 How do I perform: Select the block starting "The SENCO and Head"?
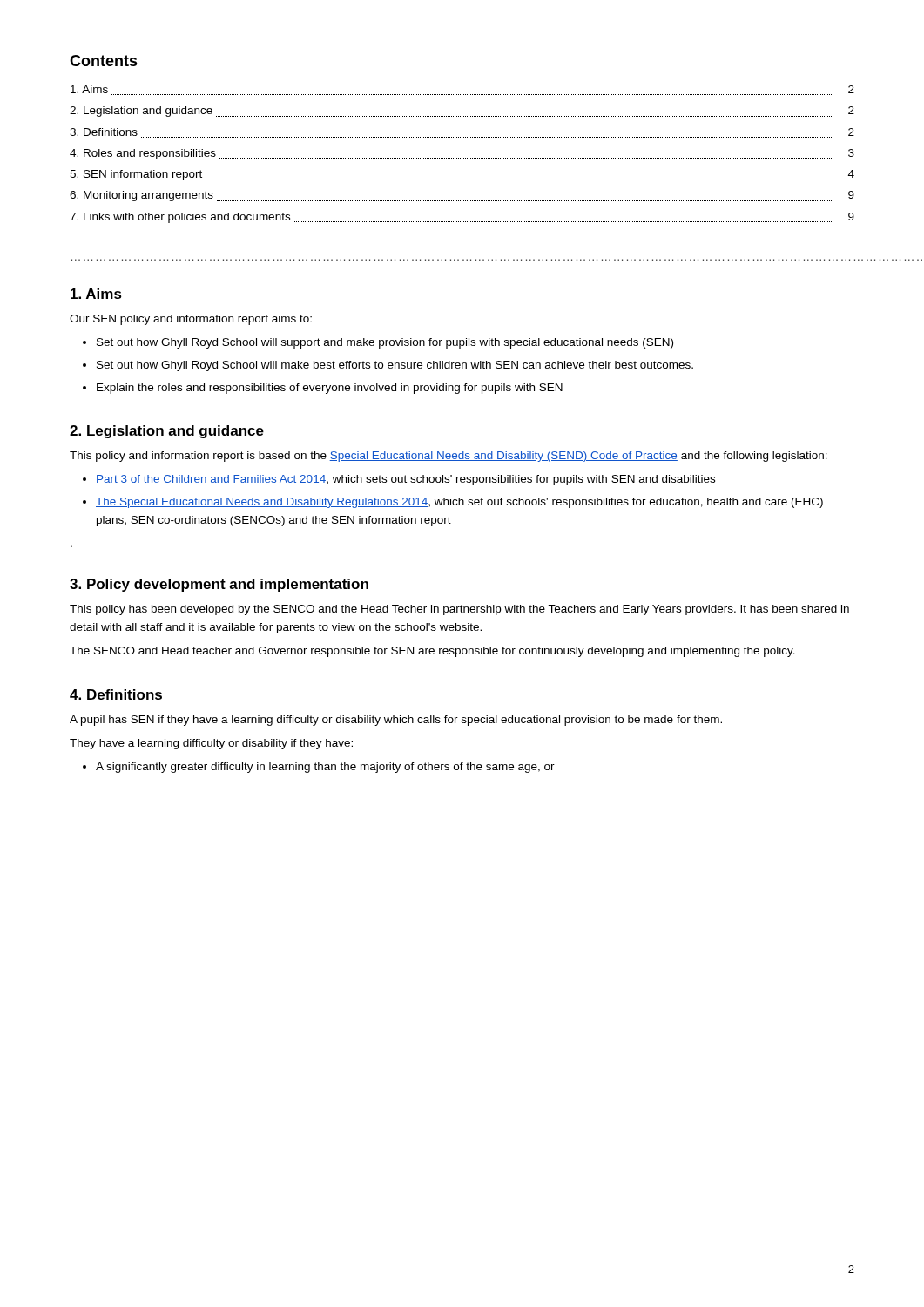[x=433, y=650]
